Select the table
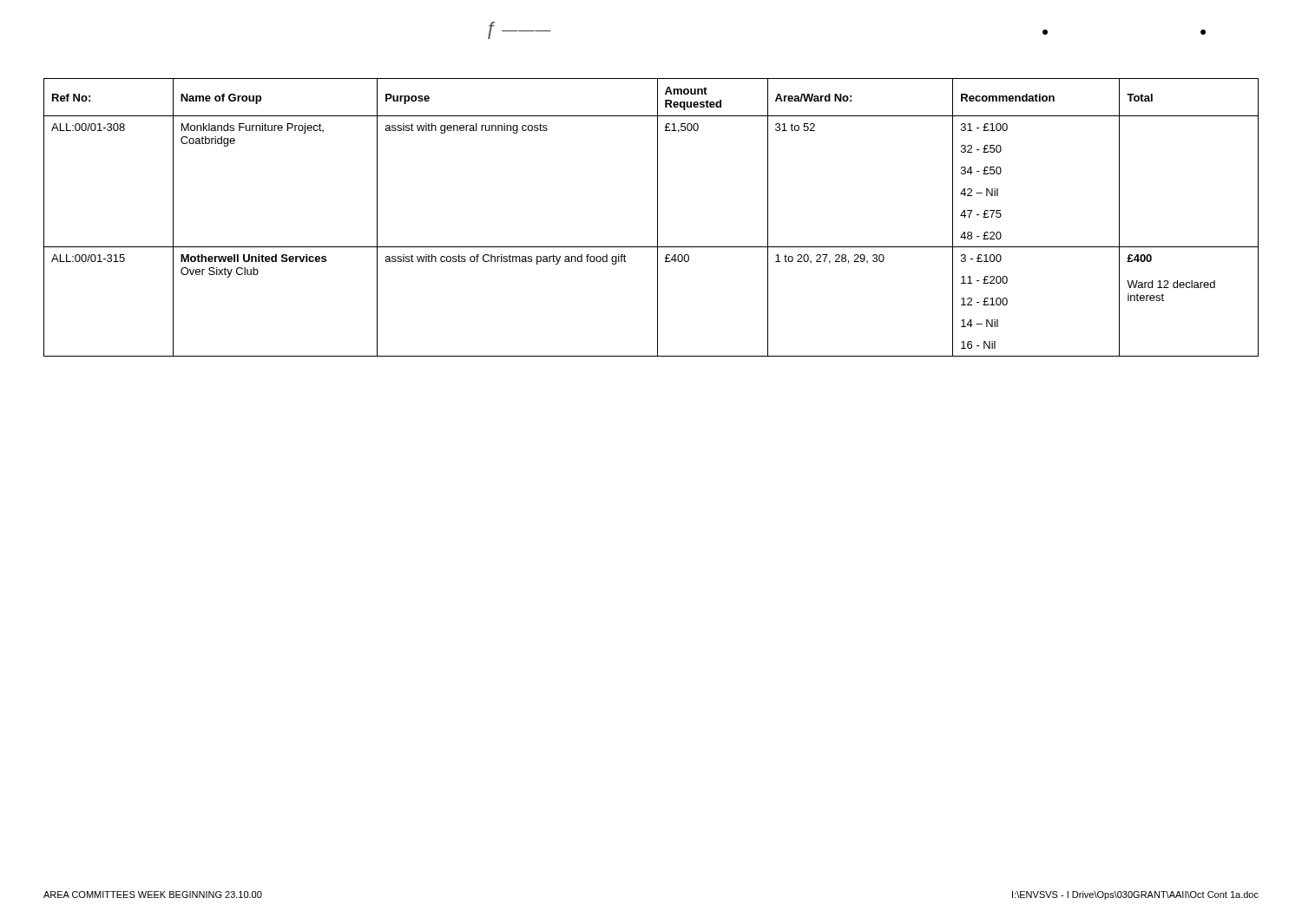This screenshot has height=924, width=1302. (651, 217)
